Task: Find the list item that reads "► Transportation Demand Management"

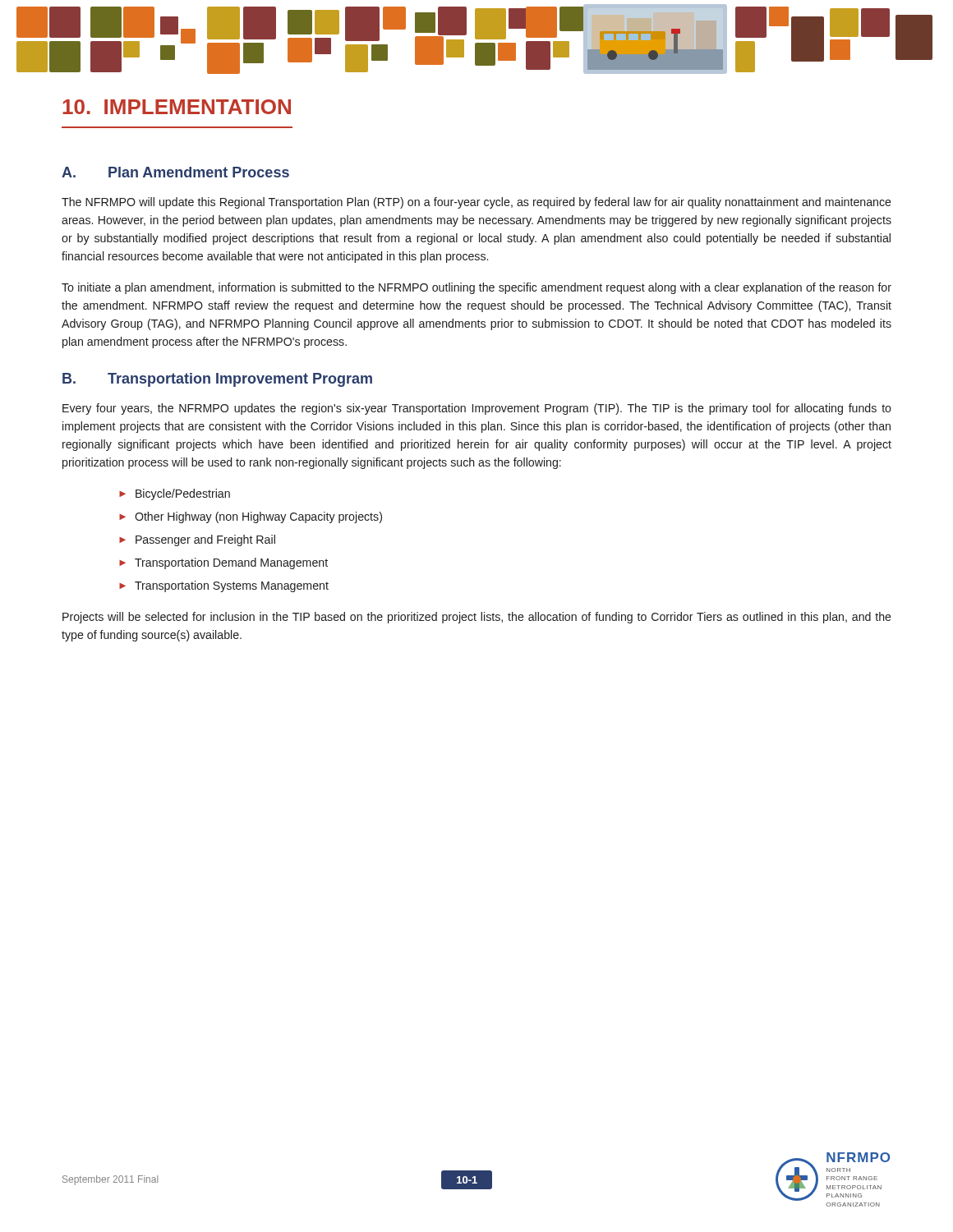Action: click(x=223, y=563)
